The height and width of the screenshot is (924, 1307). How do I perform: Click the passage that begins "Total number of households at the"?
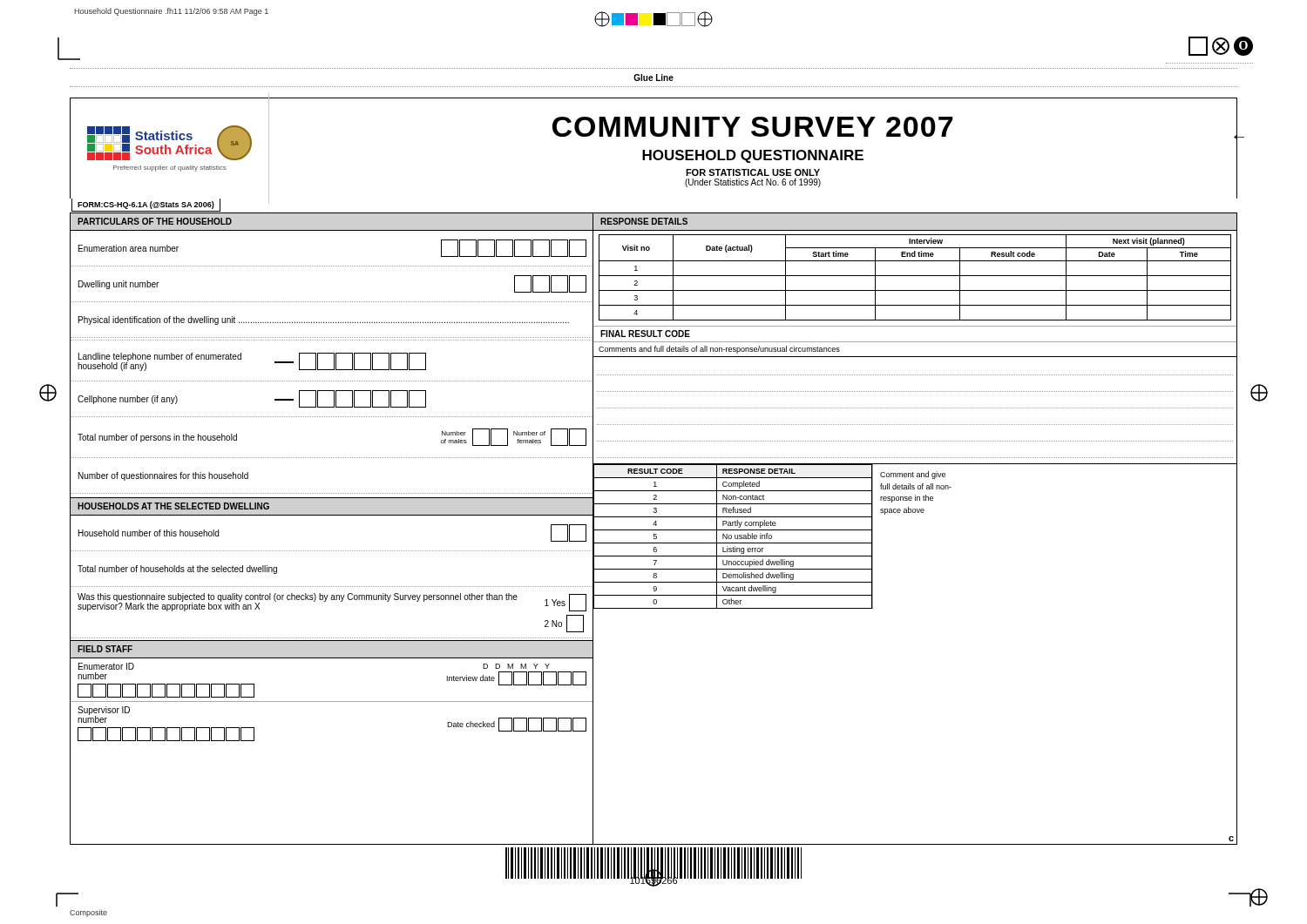pyautogui.click(x=177, y=570)
